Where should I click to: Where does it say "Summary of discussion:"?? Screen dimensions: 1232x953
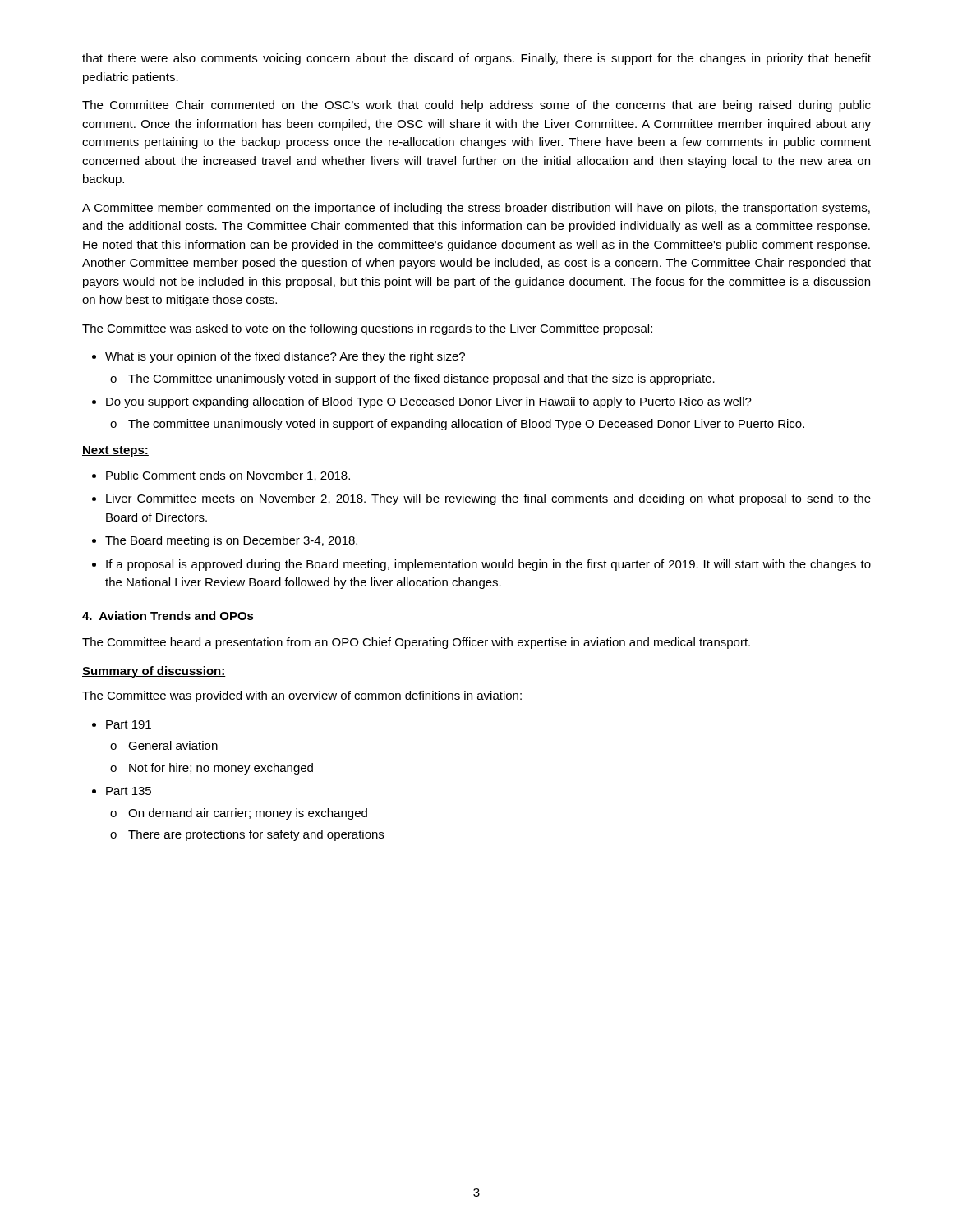(x=154, y=672)
